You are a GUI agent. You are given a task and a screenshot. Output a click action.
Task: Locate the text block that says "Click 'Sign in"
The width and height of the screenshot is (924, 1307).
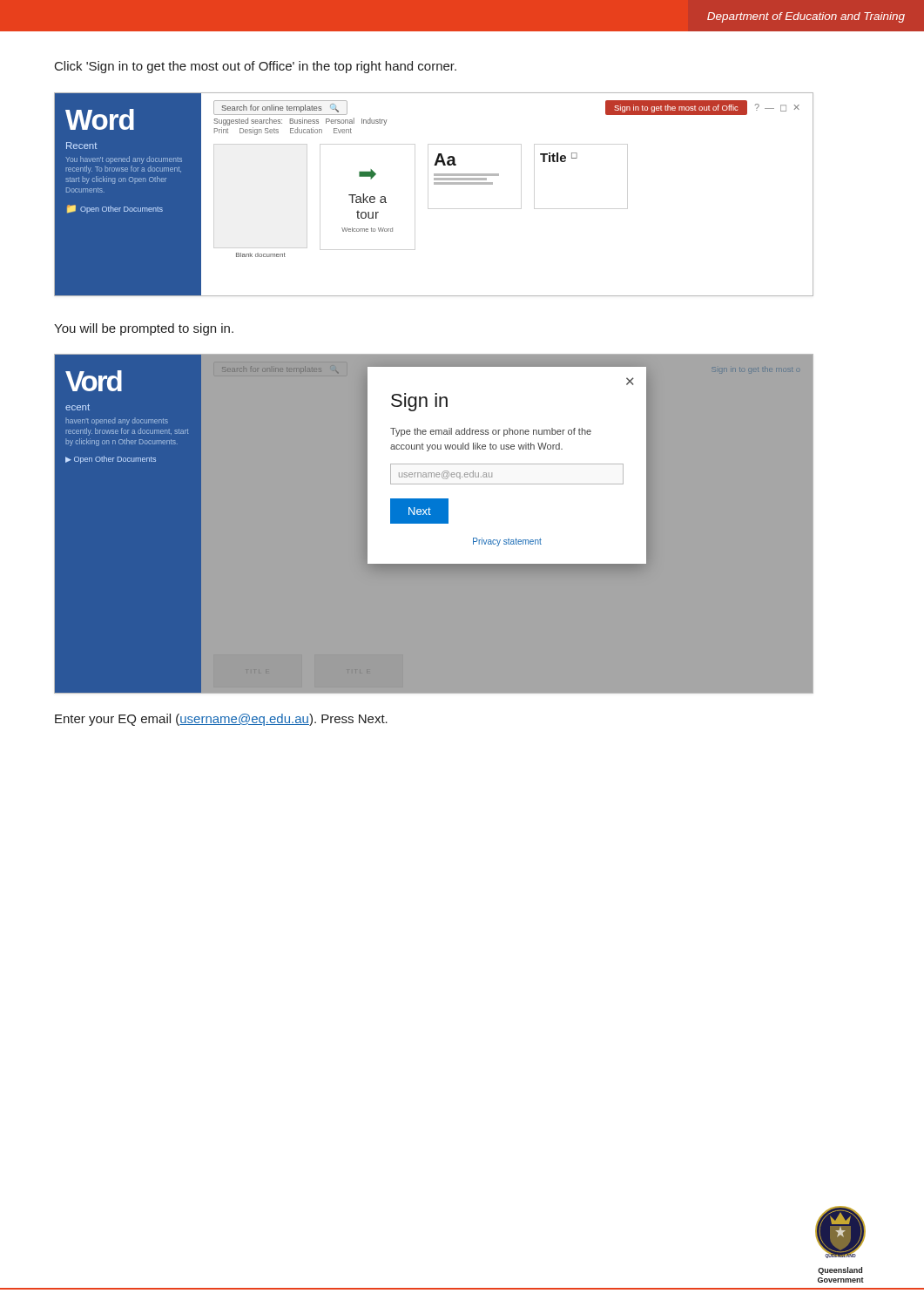(256, 66)
